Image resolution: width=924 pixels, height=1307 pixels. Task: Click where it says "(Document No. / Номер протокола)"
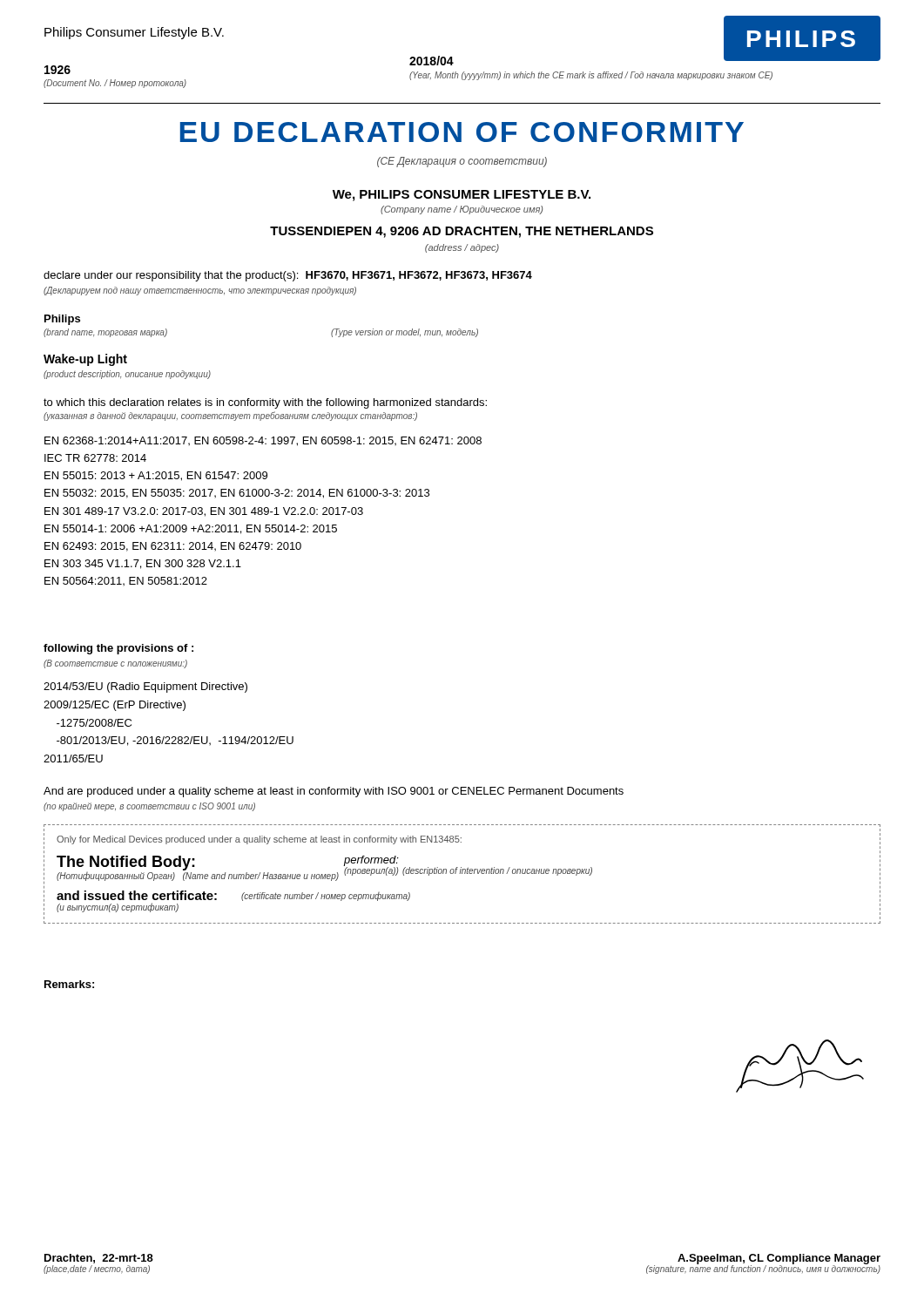click(x=115, y=83)
